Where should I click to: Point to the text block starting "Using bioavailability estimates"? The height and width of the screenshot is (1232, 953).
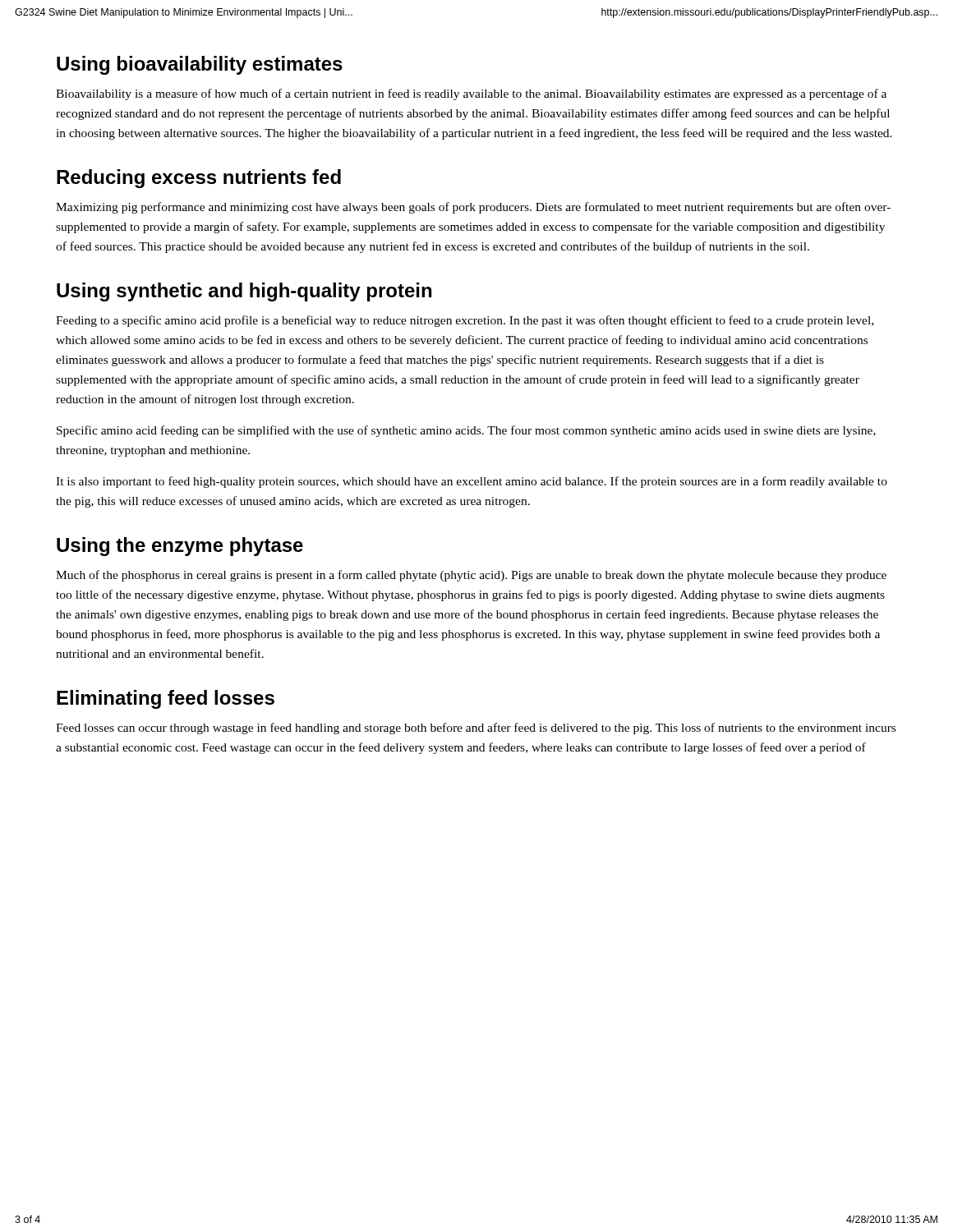point(199,64)
